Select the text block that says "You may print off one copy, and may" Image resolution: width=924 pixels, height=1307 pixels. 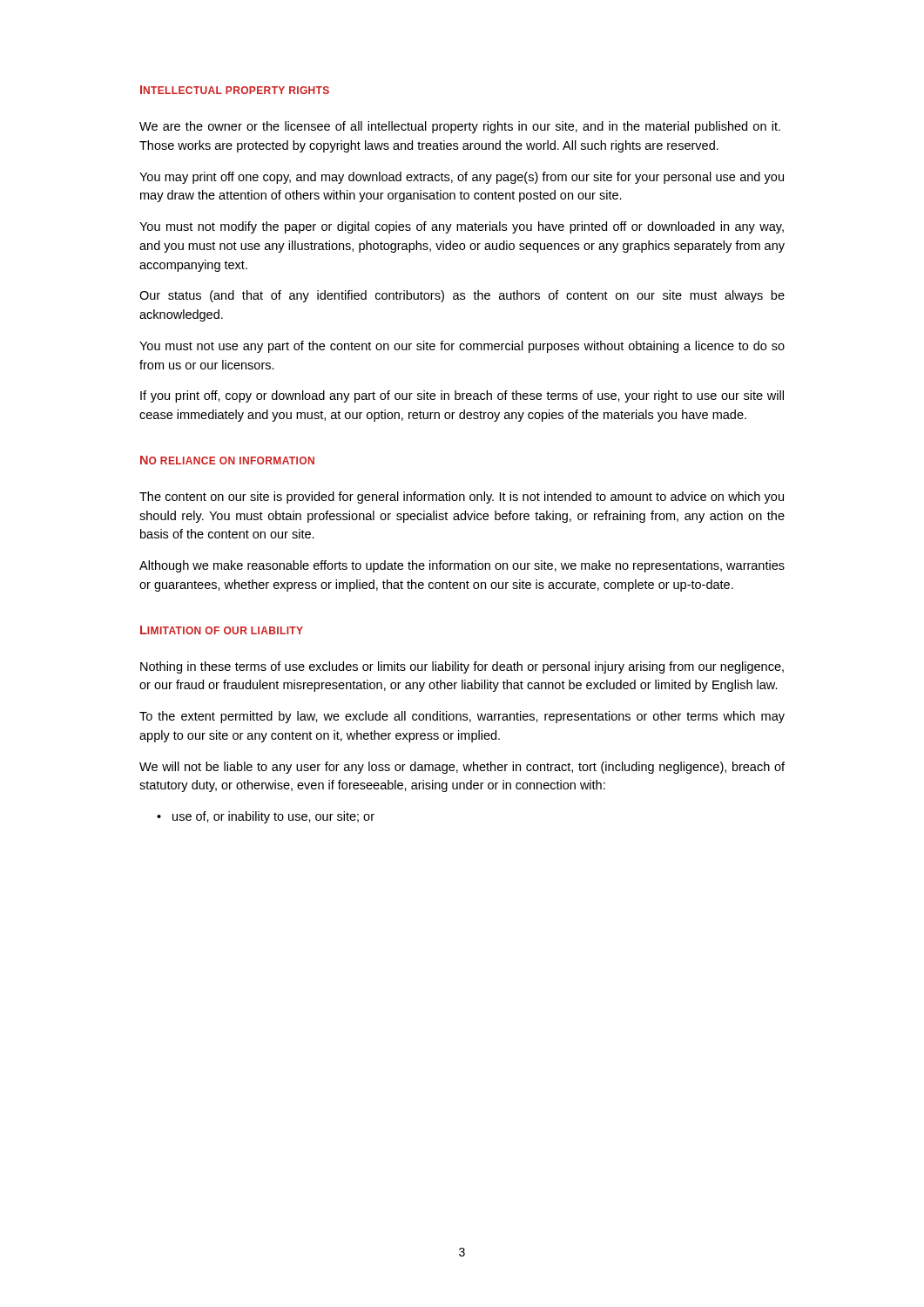pos(462,186)
